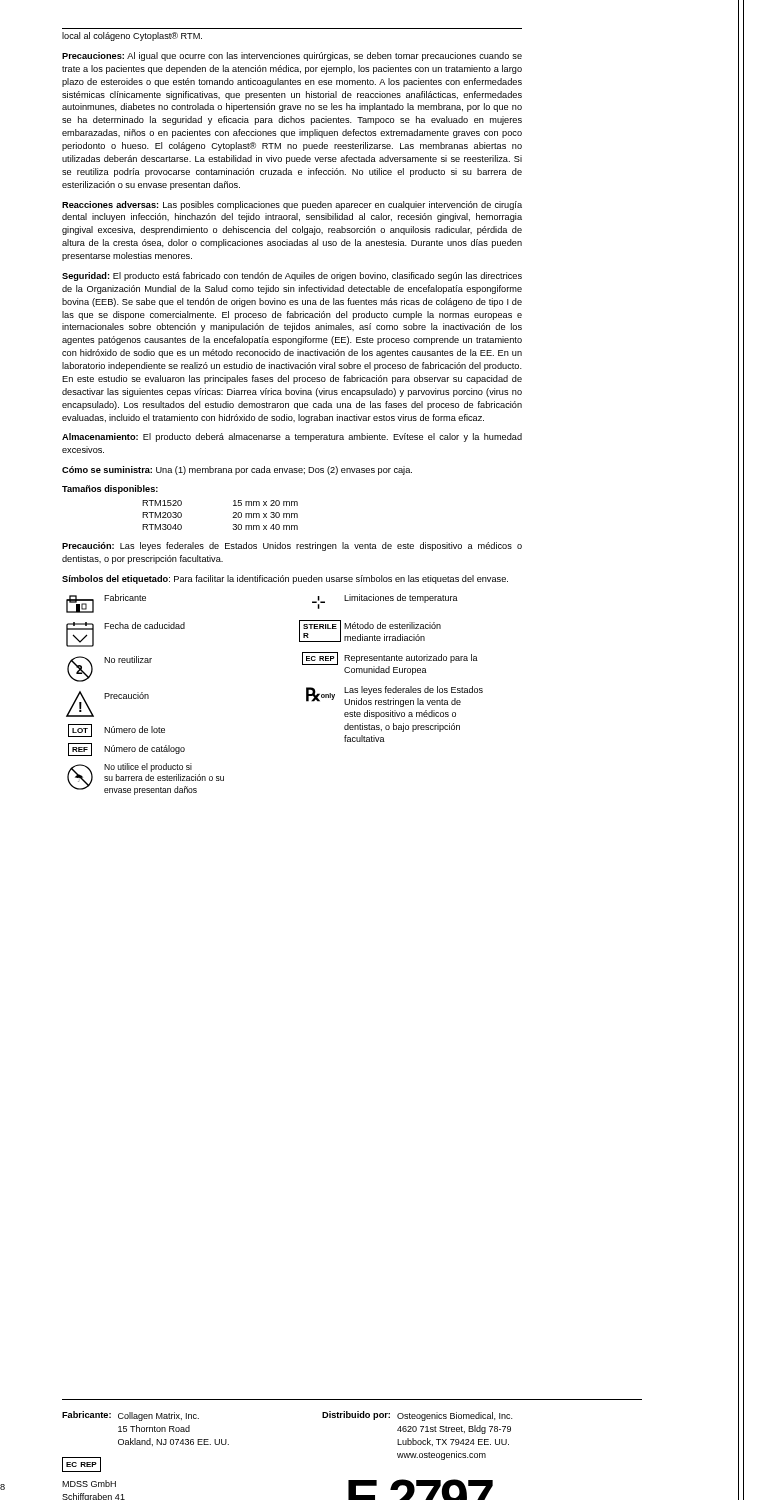
Task: Navigate to the text starting "Almacenamiento: El producto deberá almacenarse a temperatura ambiente."
Action: [x=292, y=444]
